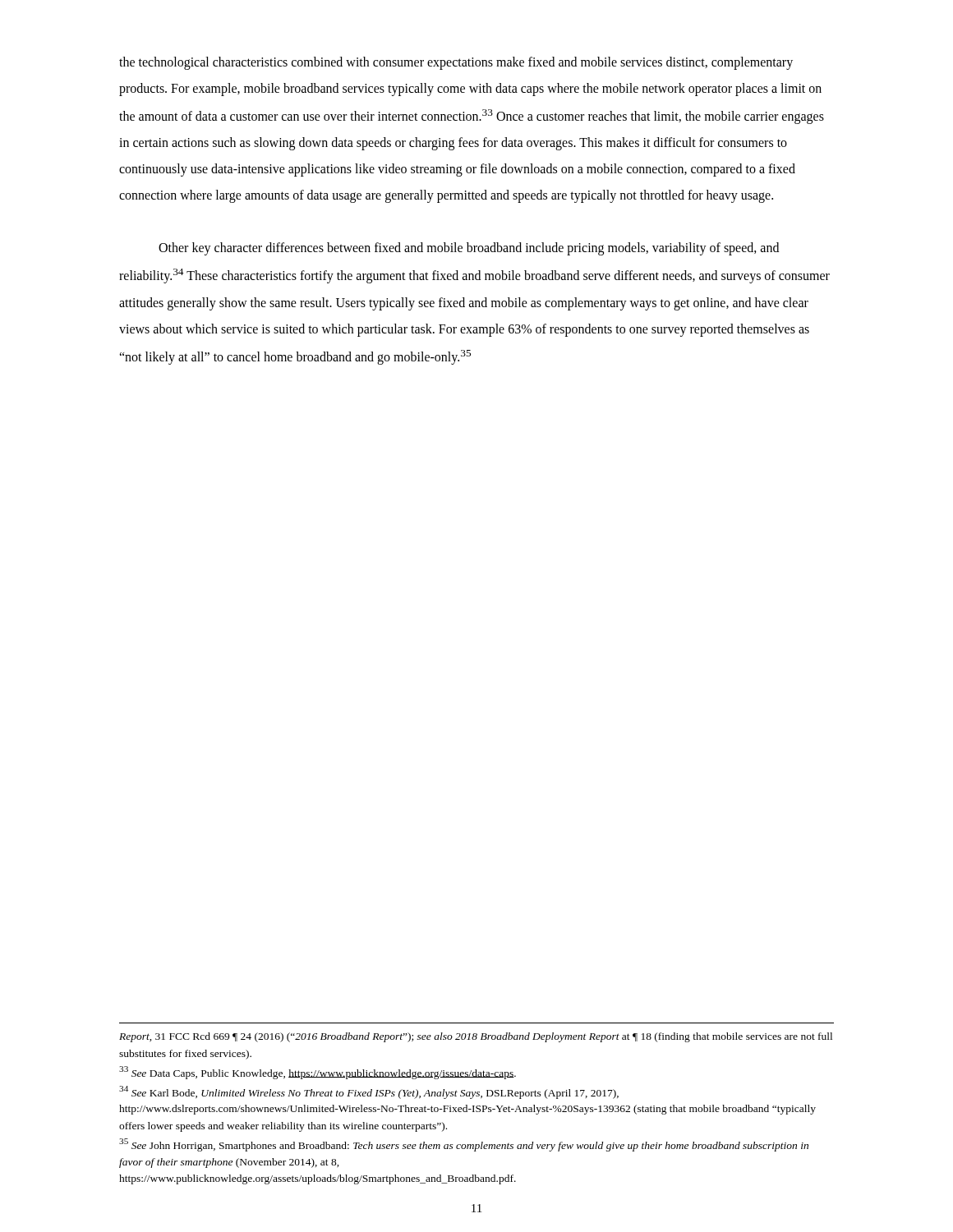Image resolution: width=953 pixels, height=1232 pixels.
Task: Navigate to the region starting "35 See John Horrigan,"
Action: [464, 1152]
